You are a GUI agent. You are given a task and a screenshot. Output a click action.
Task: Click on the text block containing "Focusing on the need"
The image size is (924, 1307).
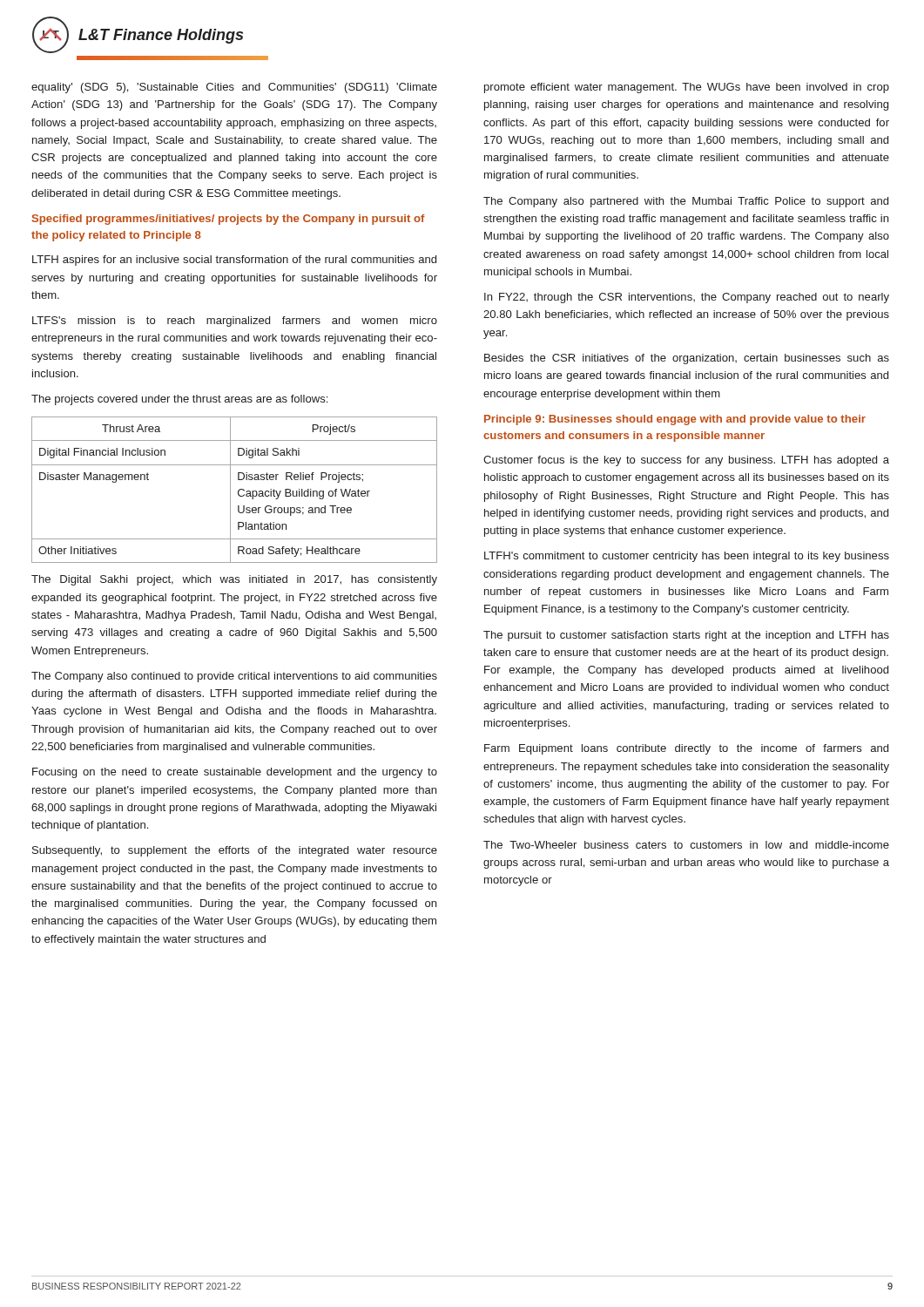click(234, 799)
